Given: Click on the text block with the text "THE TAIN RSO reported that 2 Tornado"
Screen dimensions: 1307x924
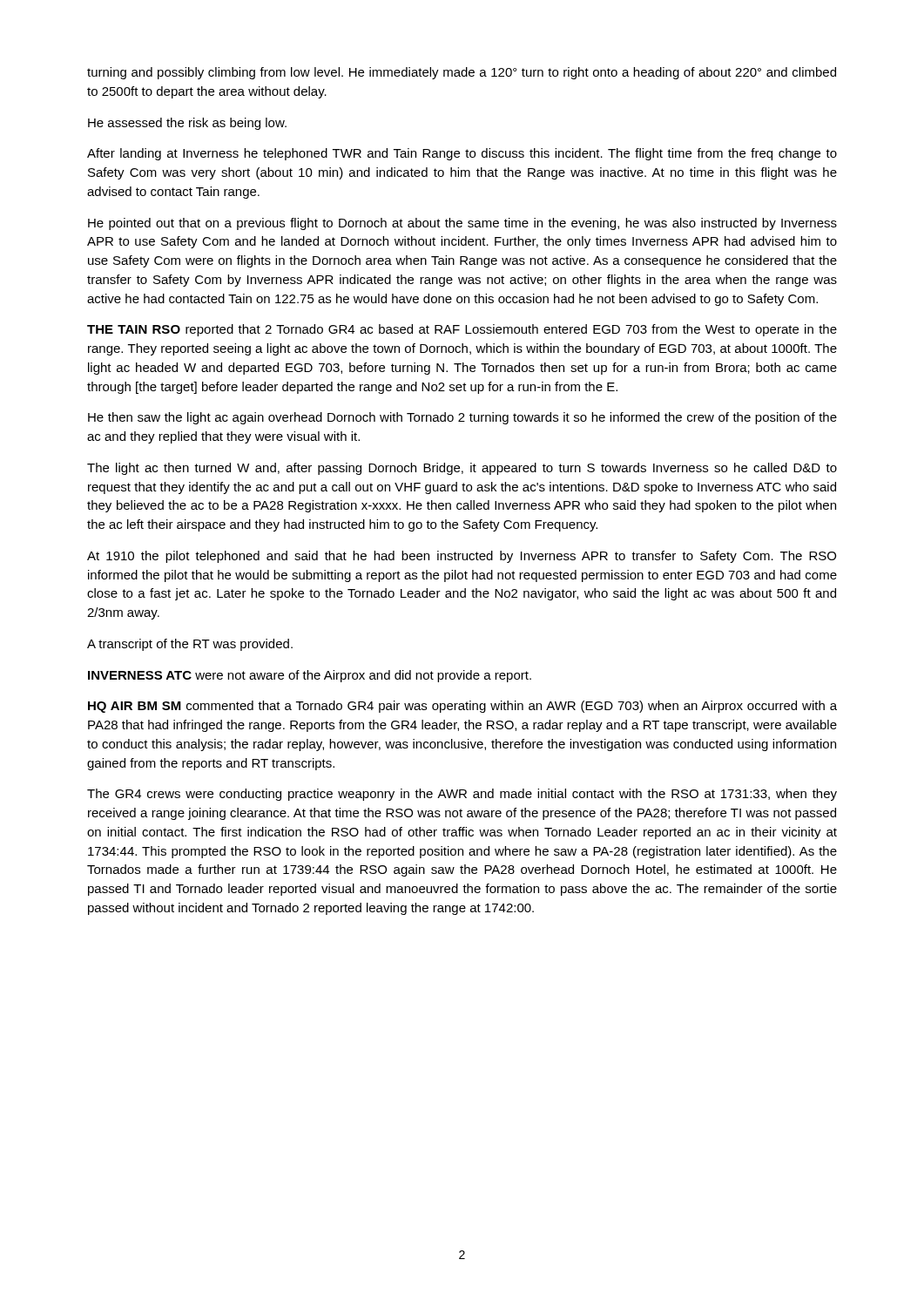Looking at the screenshot, I should point(462,358).
